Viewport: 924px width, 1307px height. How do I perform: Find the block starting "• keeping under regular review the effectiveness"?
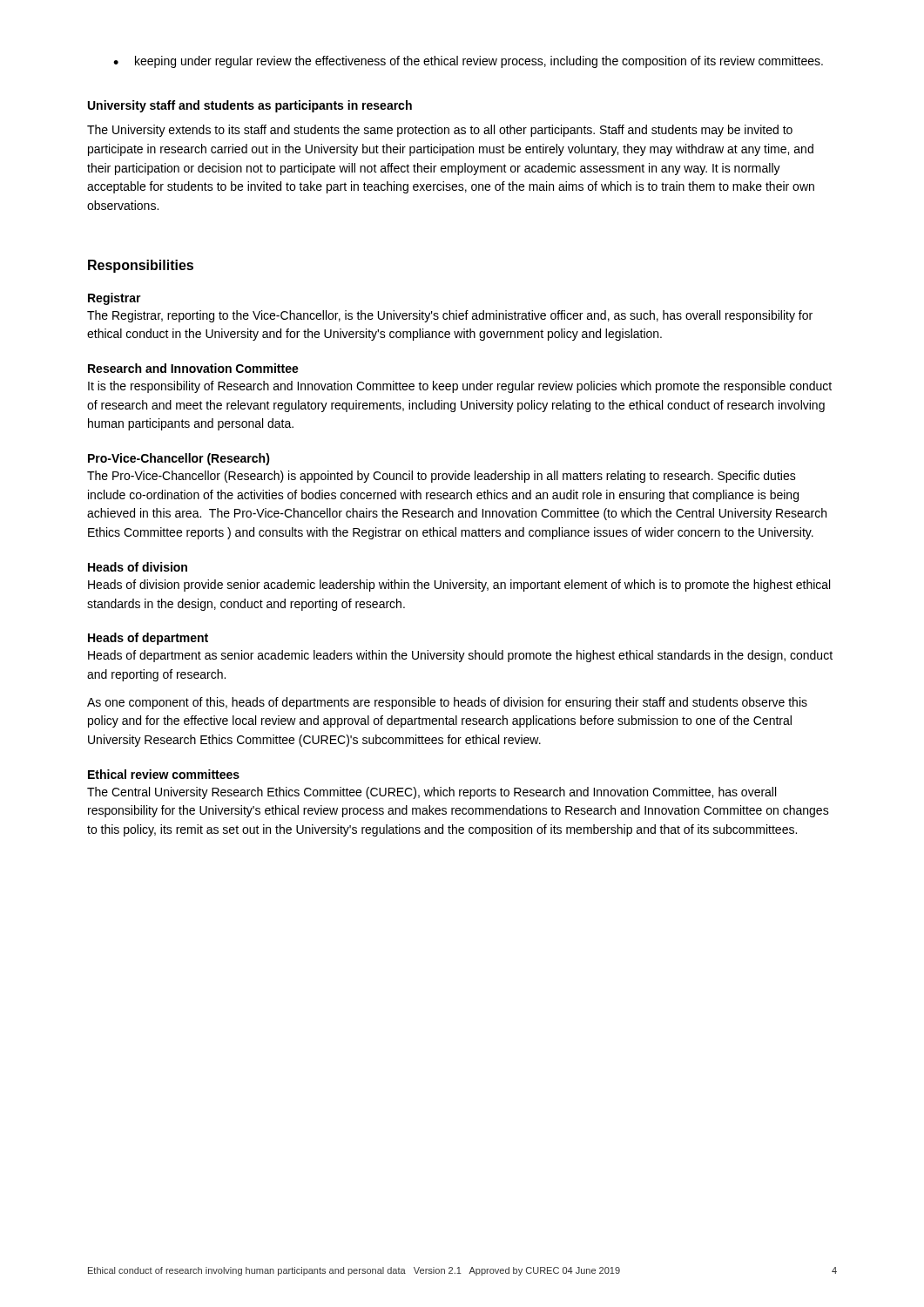coord(468,63)
